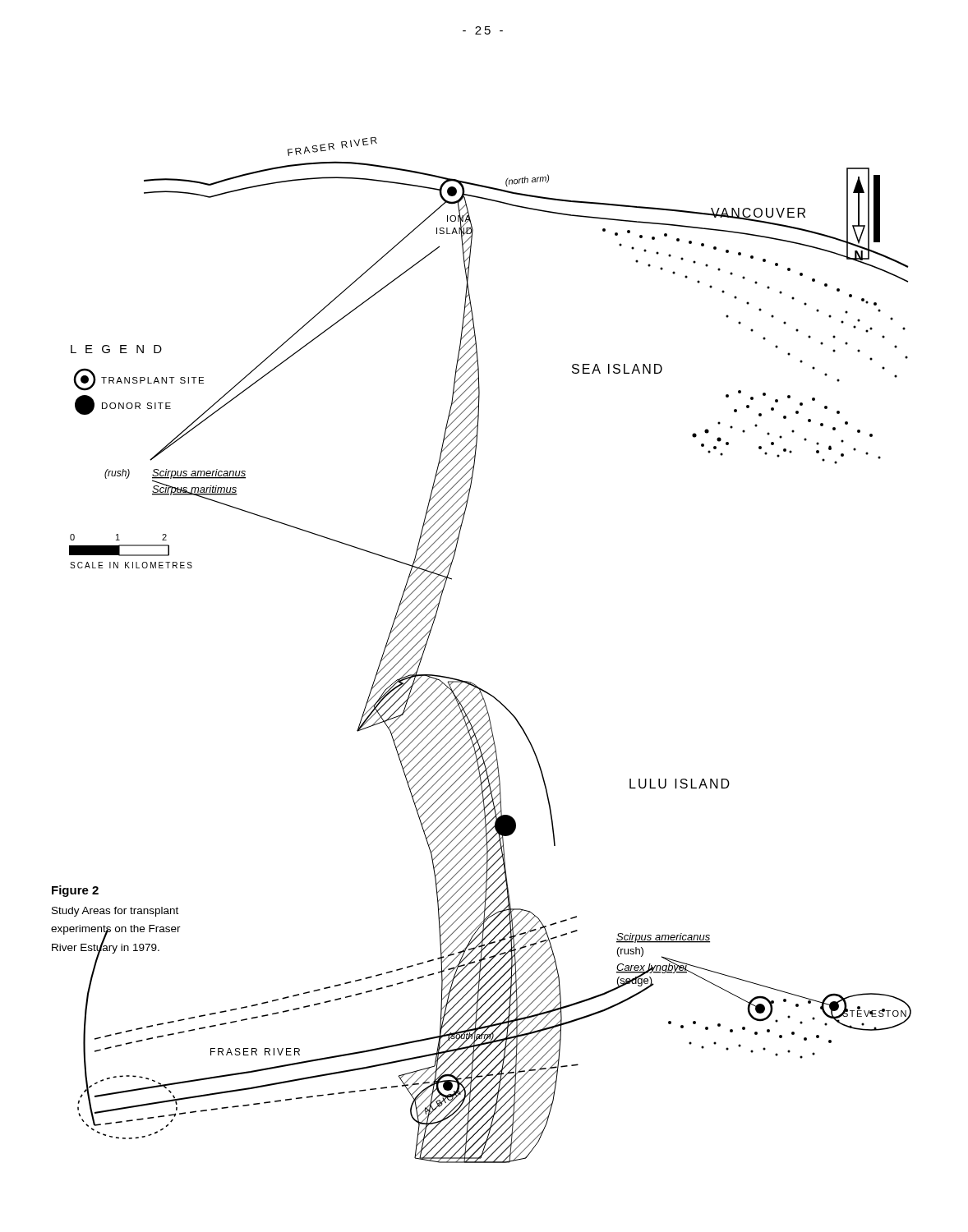Click on the map
The width and height of the screenshot is (968, 1232).
click(x=485, y=624)
